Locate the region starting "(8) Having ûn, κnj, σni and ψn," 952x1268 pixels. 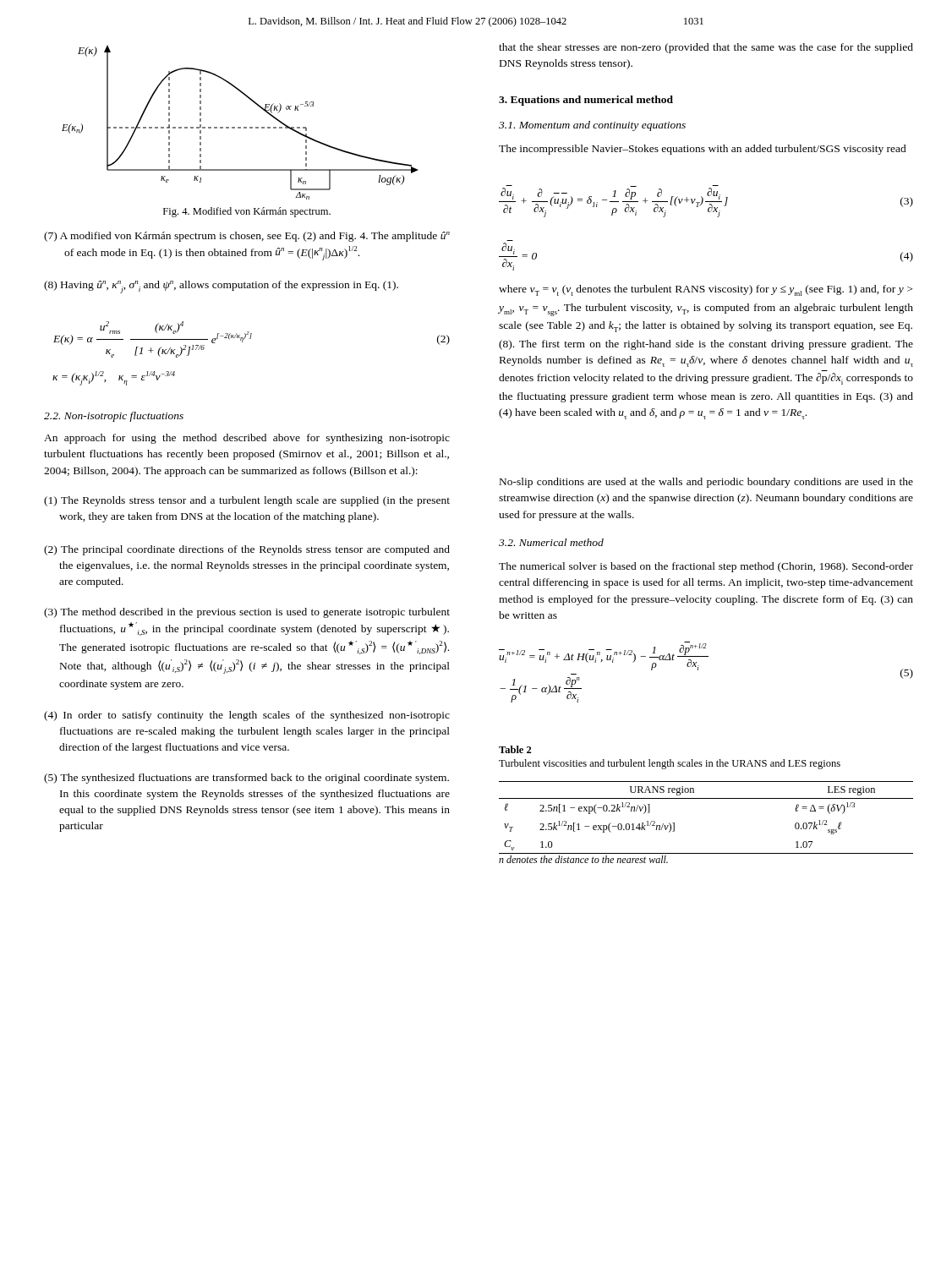[247, 285]
